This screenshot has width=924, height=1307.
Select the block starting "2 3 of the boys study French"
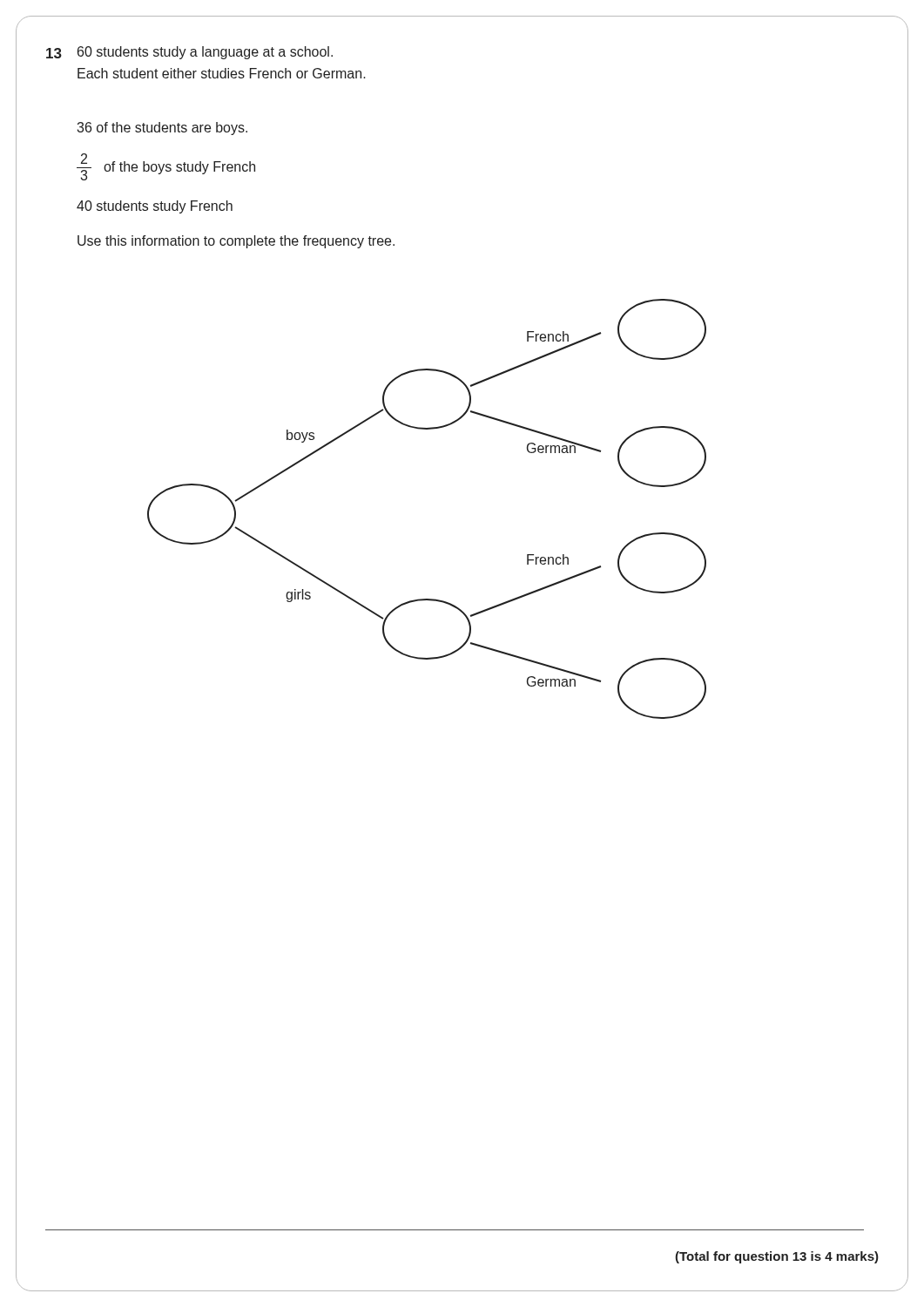pyautogui.click(x=166, y=167)
